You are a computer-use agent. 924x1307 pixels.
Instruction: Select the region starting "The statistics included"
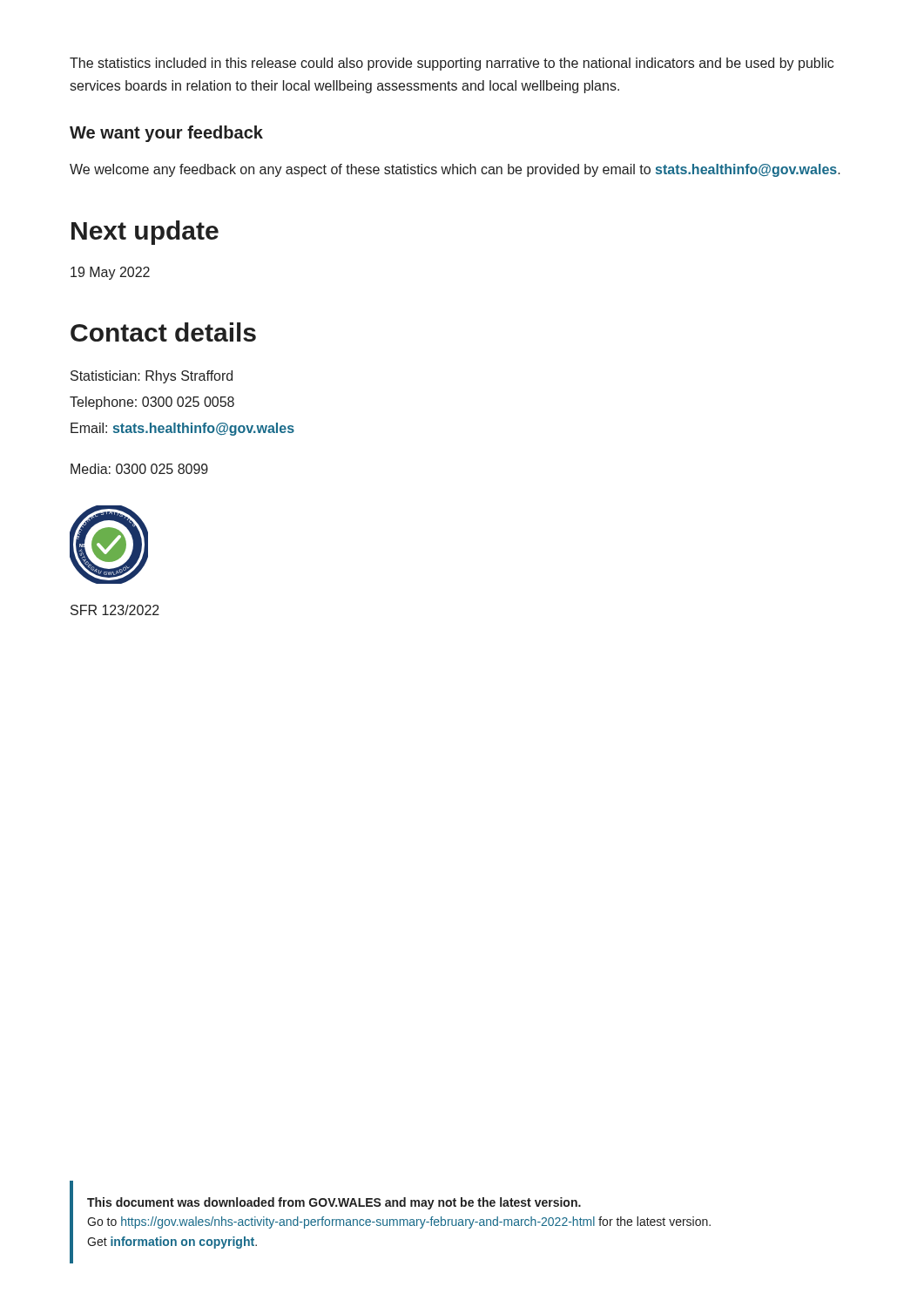point(452,74)
